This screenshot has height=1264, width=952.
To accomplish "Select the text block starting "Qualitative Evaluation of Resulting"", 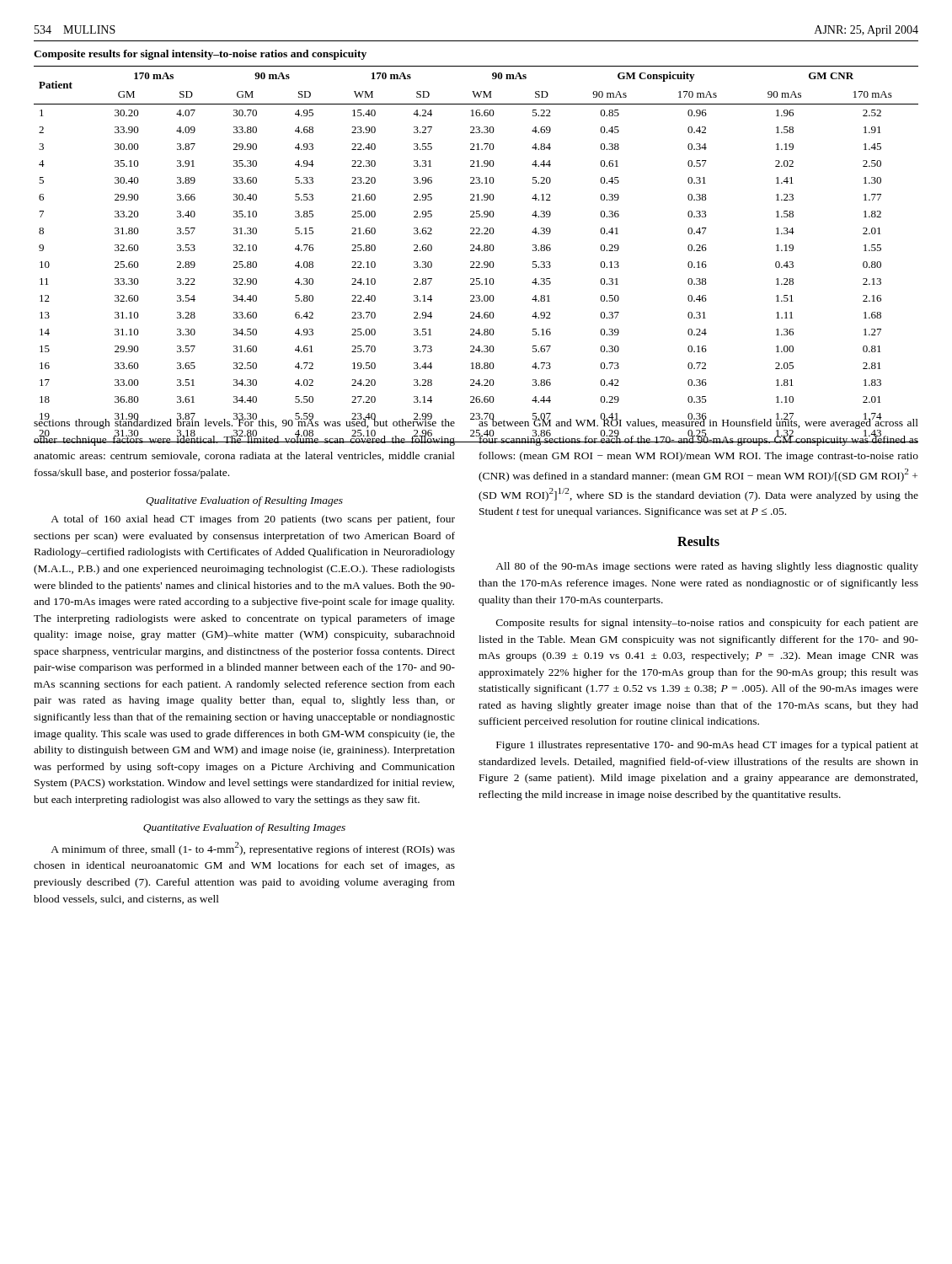I will pos(244,500).
